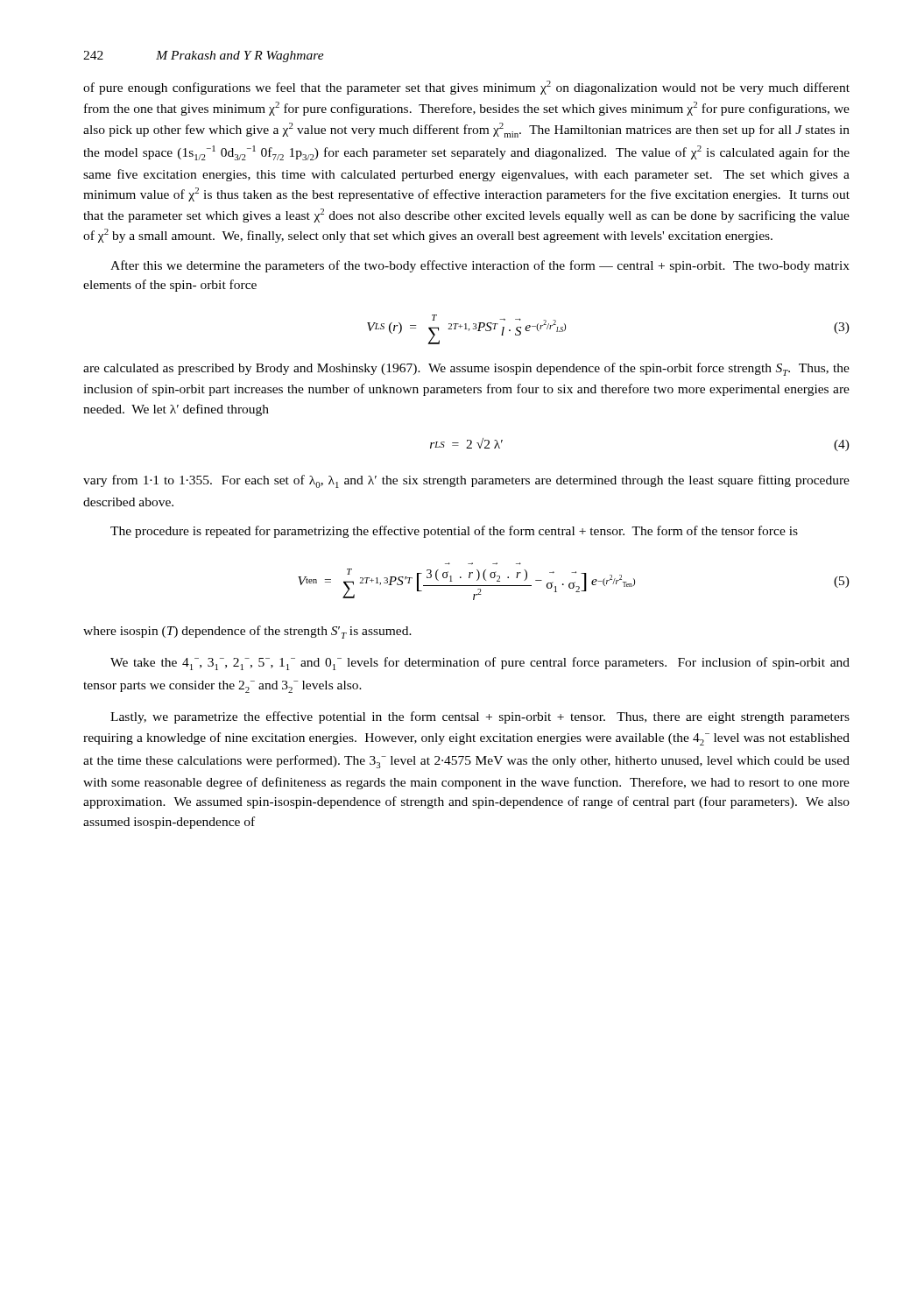Click the passage that begins "The procedure is repeated"
924x1314 pixels.
[x=466, y=531]
